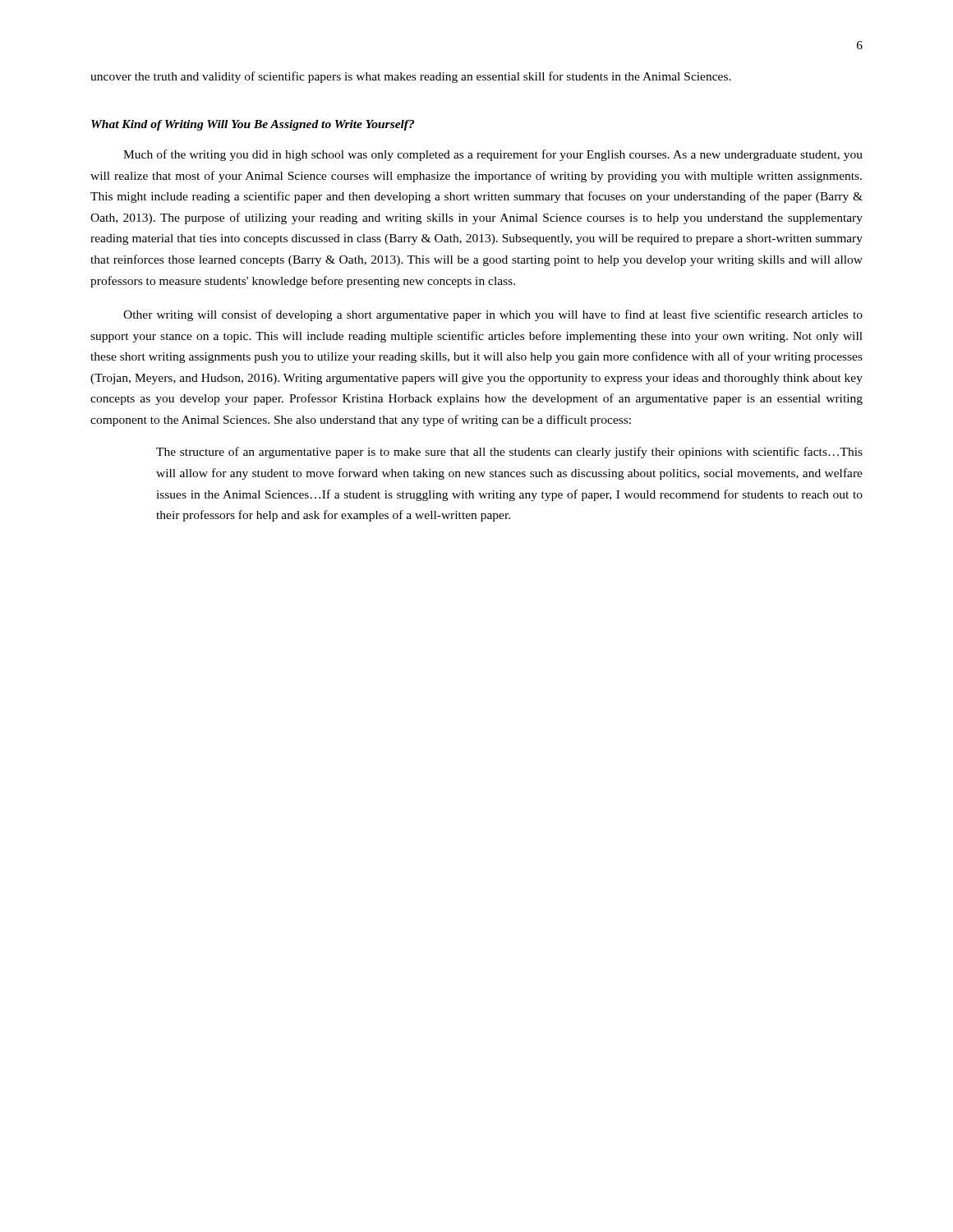The height and width of the screenshot is (1232, 953).
Task: Select the region starting "The structure of"
Action: click(x=509, y=483)
